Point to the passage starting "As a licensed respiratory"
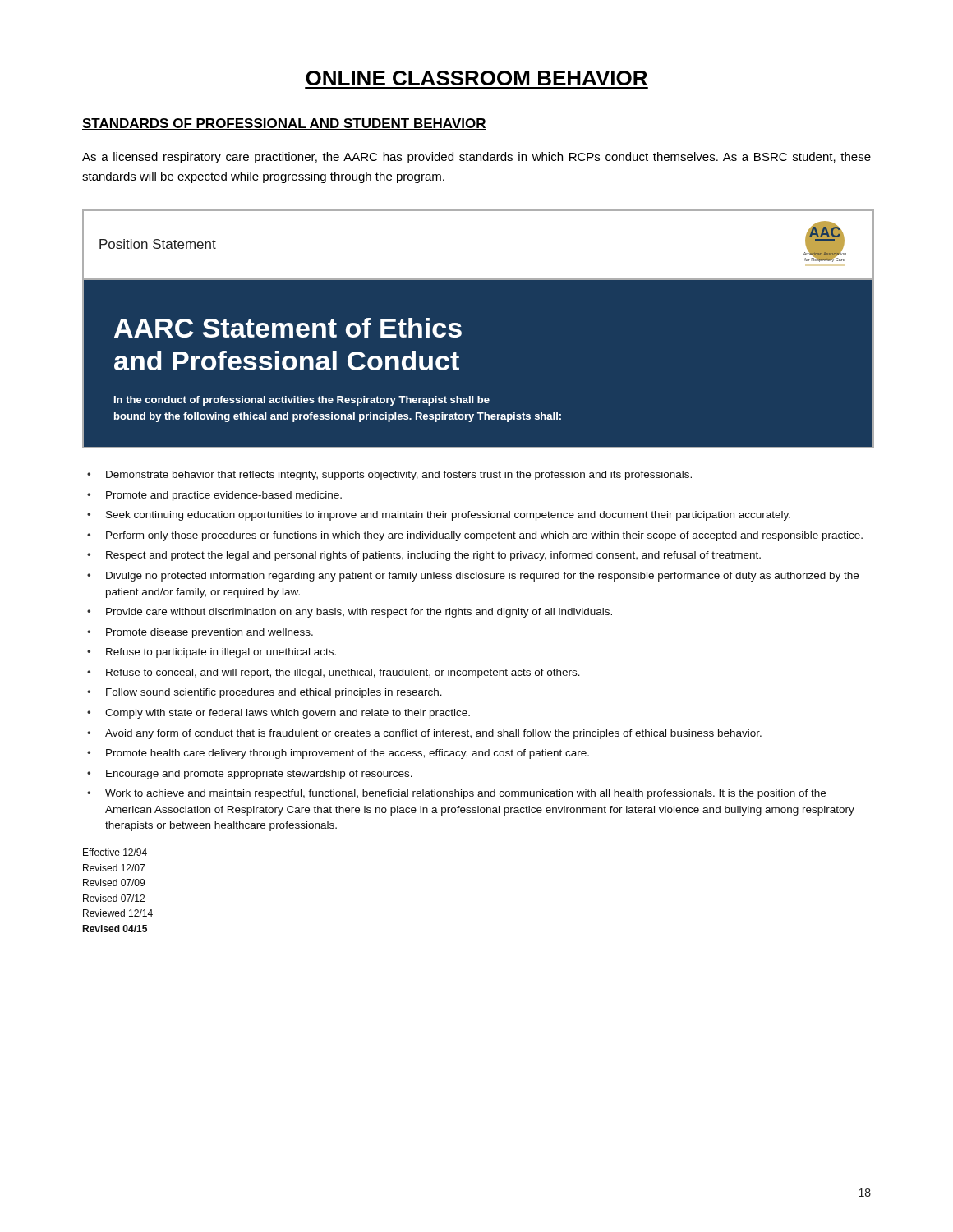This screenshot has width=953, height=1232. coord(476,166)
